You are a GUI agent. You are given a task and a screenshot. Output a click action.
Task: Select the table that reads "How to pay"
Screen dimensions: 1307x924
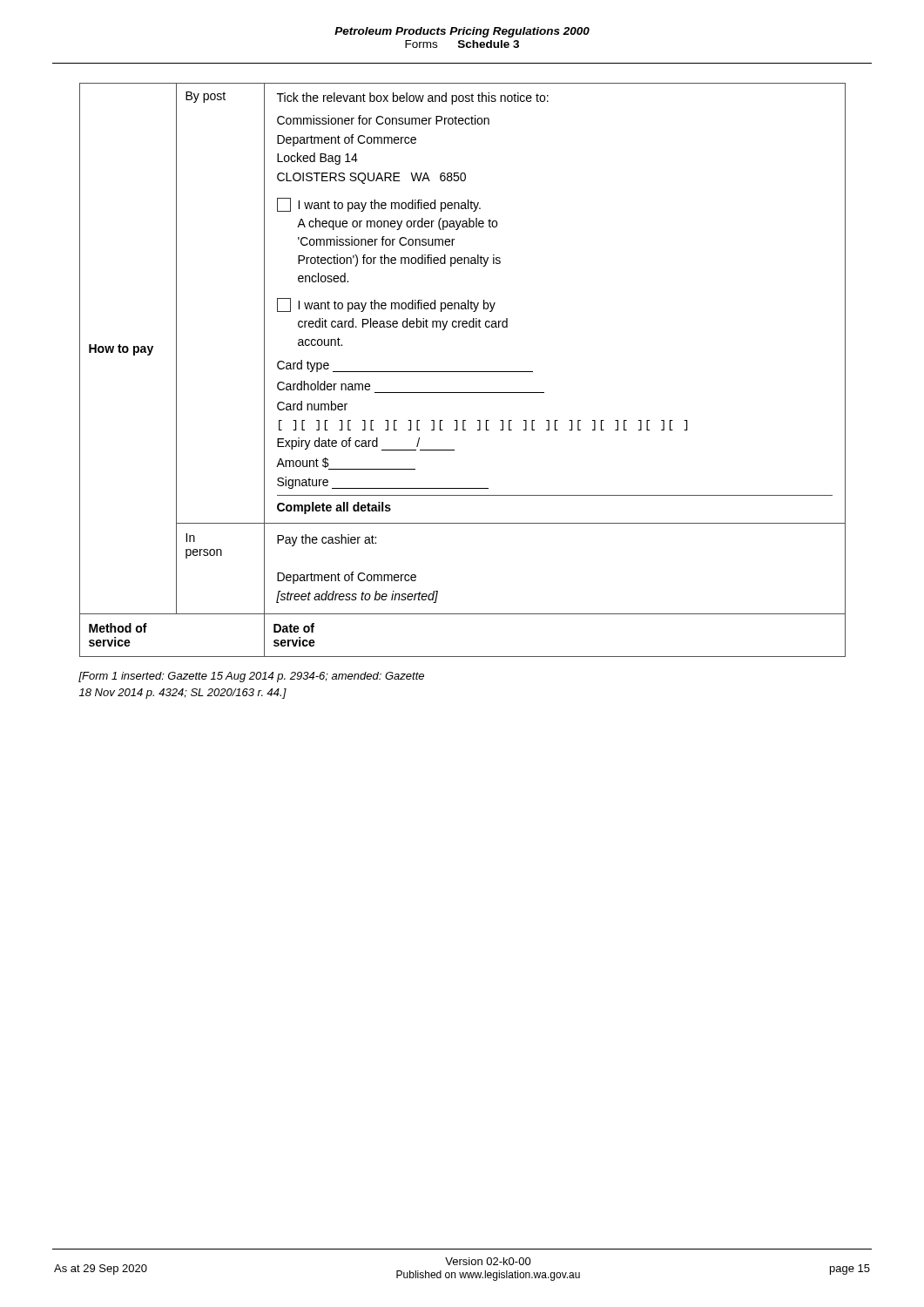tap(462, 370)
